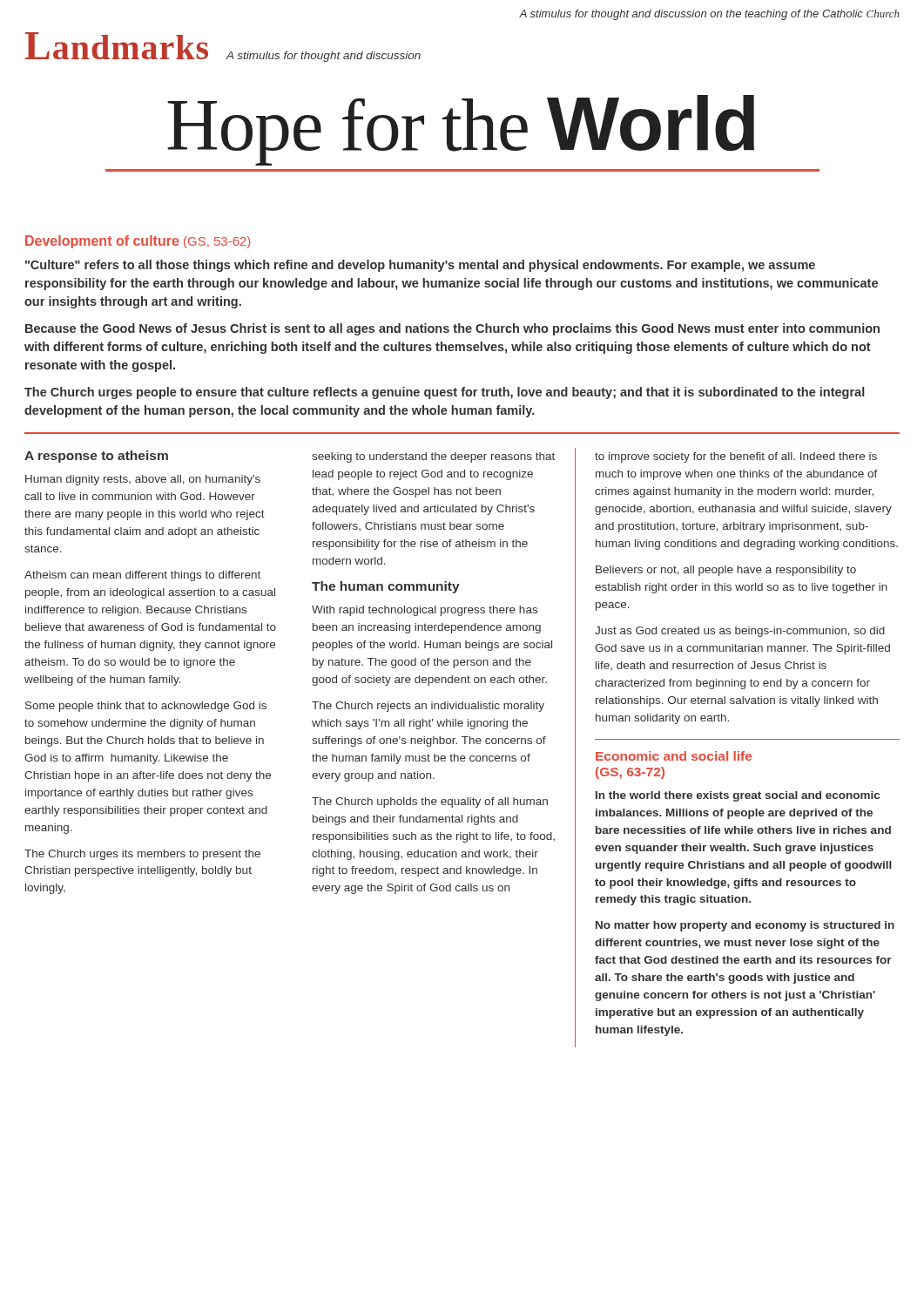Find the block starting "The Church upholds"
Screen dimensions: 1307x924
(434, 844)
